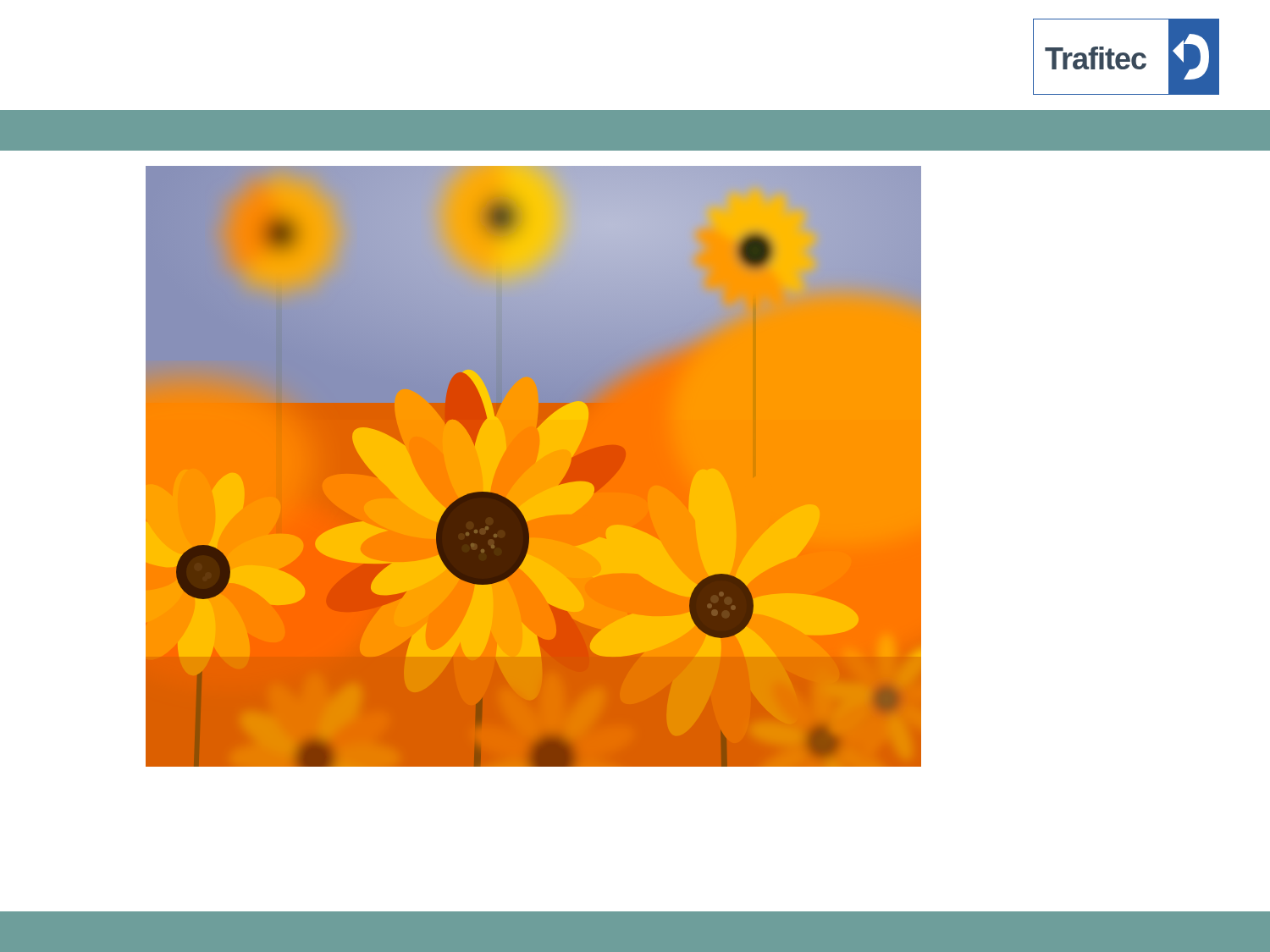Click on the logo
The height and width of the screenshot is (952, 1270).
coord(1126,57)
